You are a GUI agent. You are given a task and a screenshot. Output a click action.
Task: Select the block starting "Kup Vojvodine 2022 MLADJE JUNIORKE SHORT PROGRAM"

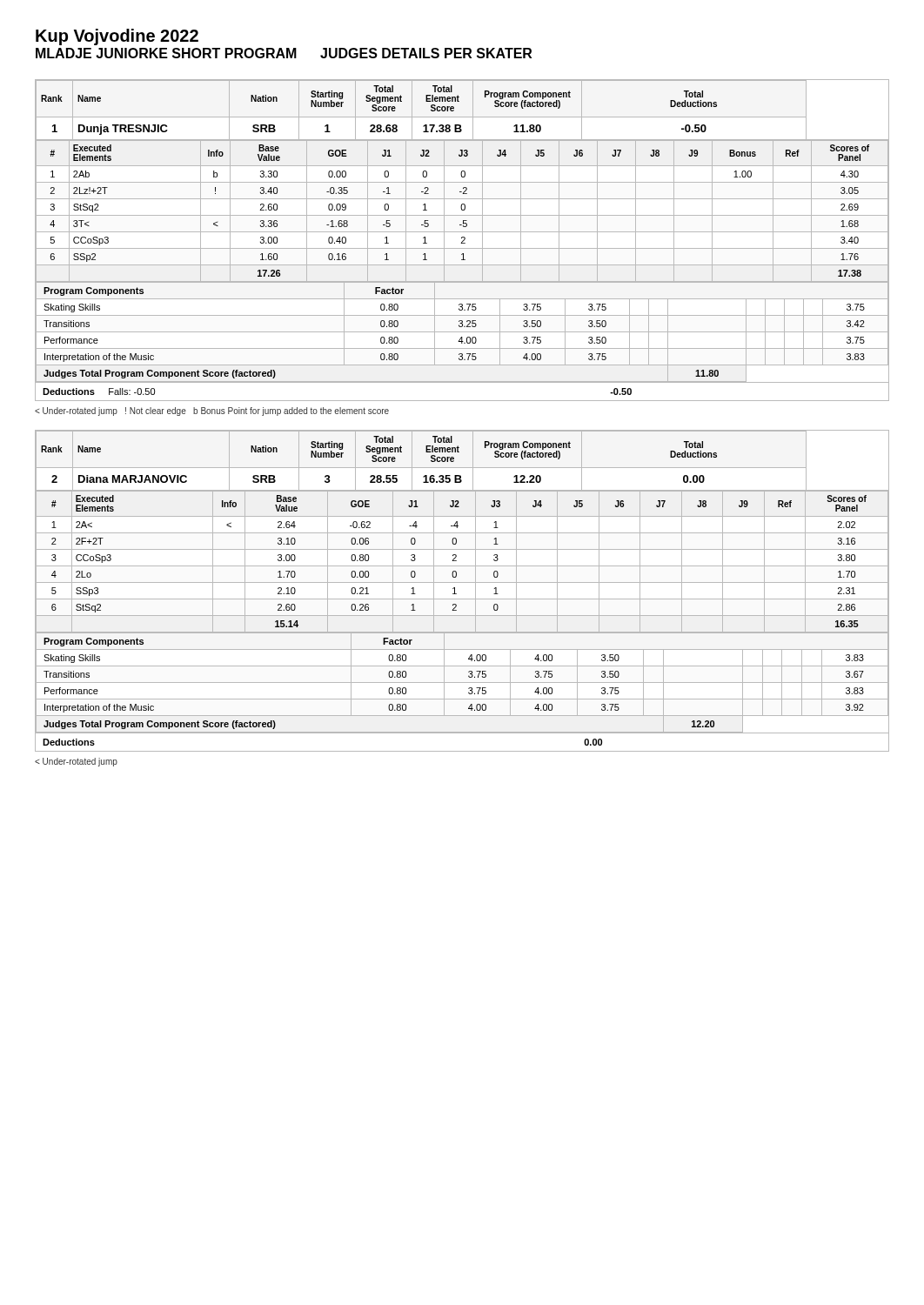(x=462, y=44)
